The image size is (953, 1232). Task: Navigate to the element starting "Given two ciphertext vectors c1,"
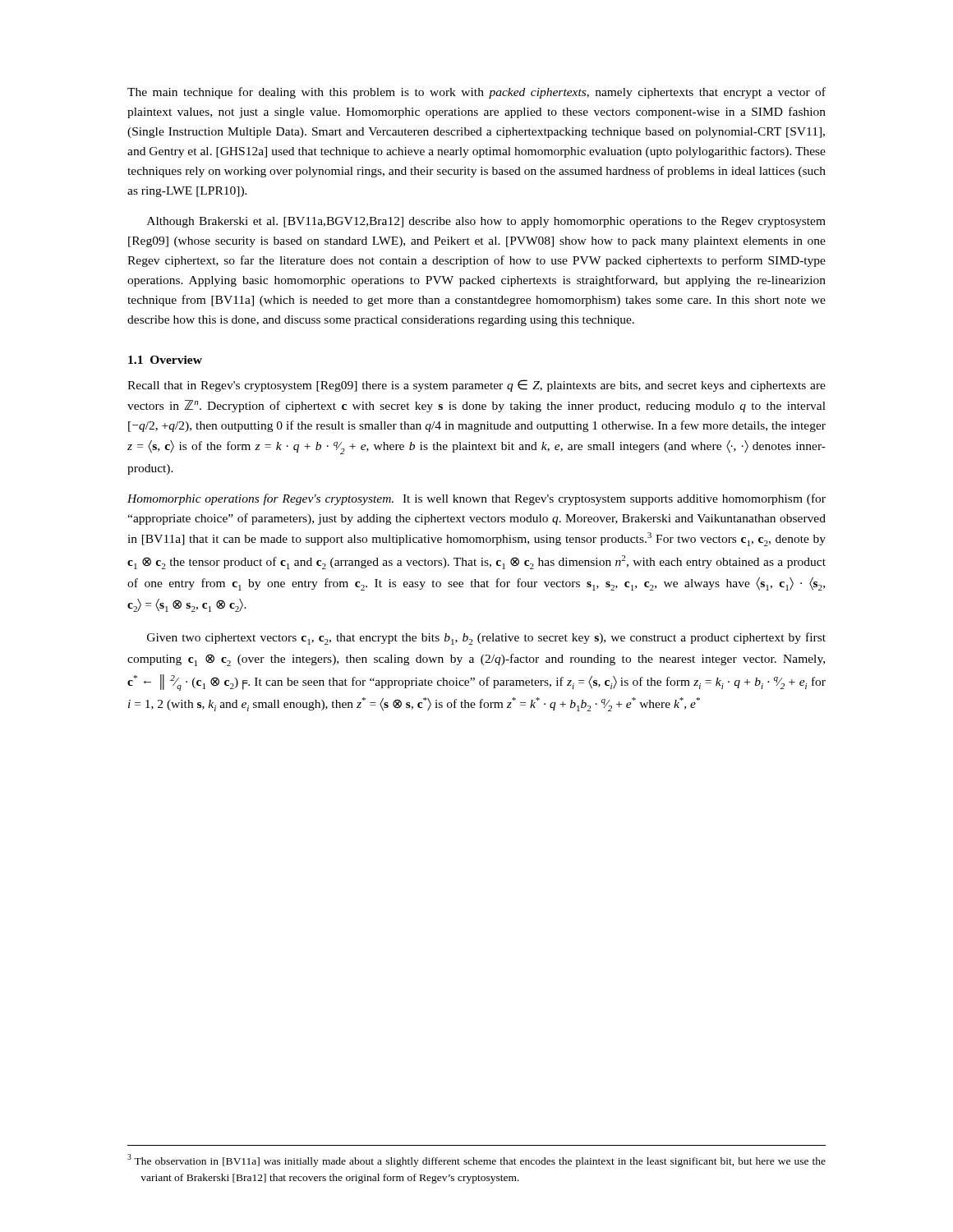tap(476, 672)
